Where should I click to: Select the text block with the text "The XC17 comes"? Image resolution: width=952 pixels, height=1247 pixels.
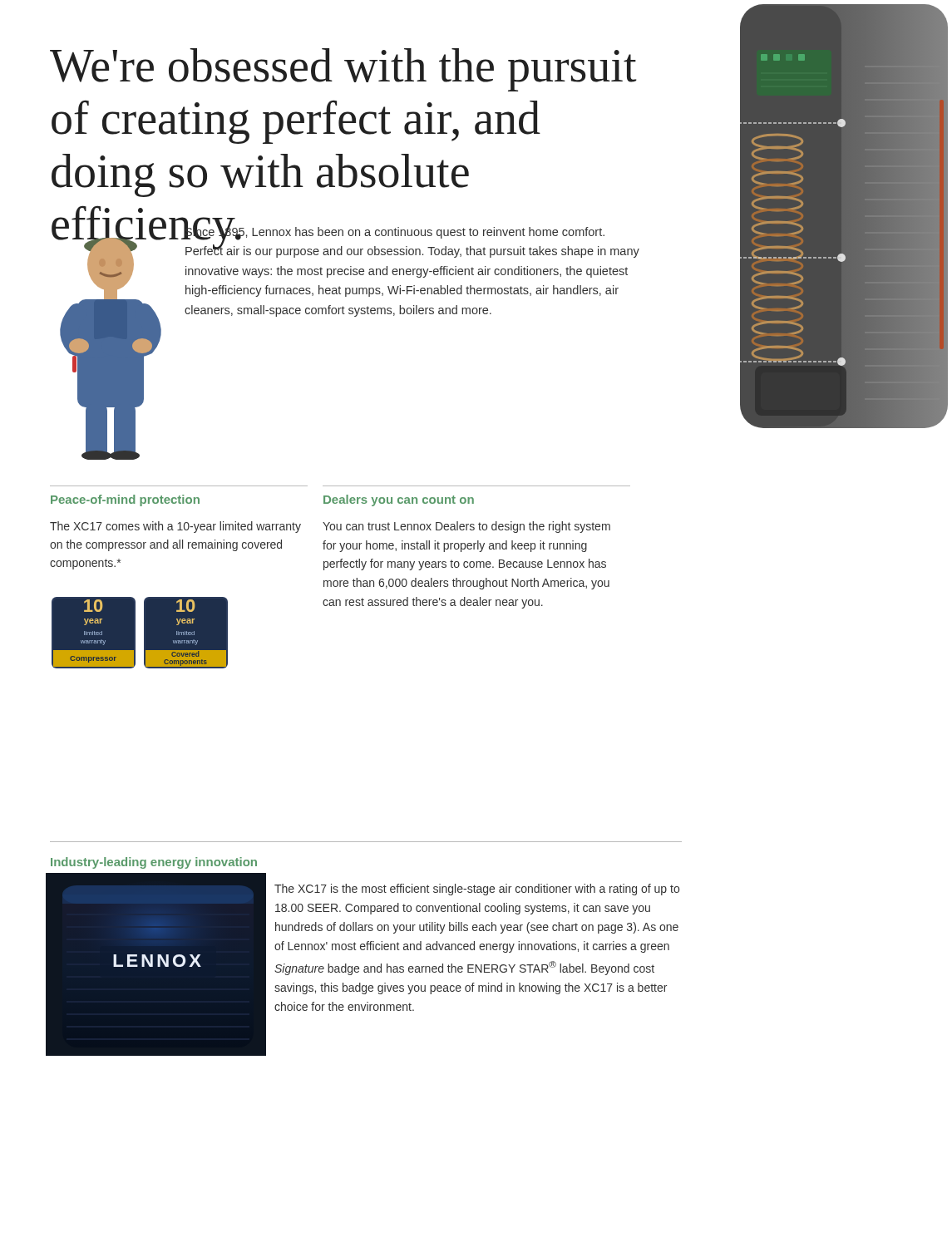pyautogui.click(x=175, y=545)
